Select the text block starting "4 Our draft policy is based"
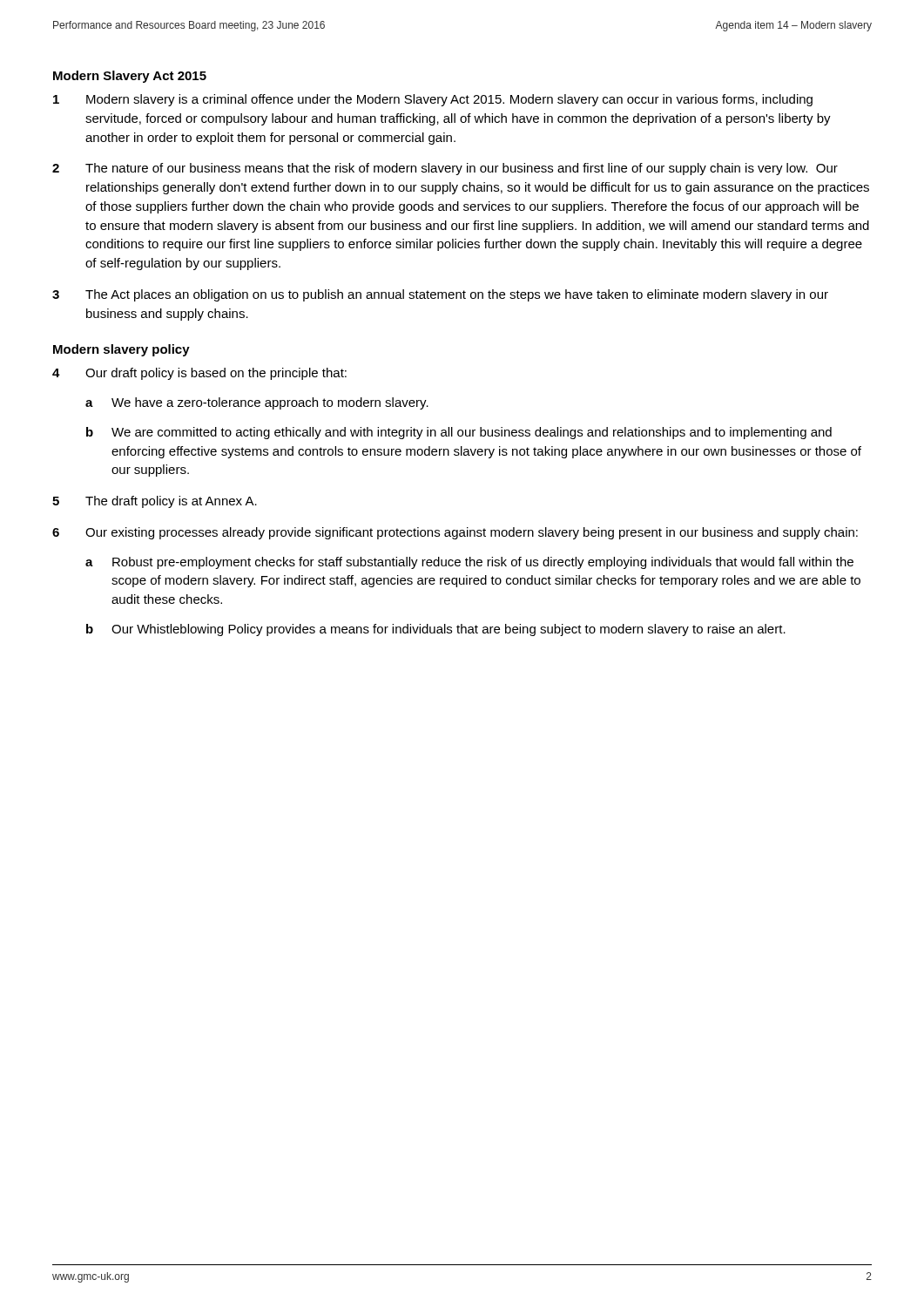The width and height of the screenshot is (924, 1307). pos(199,374)
